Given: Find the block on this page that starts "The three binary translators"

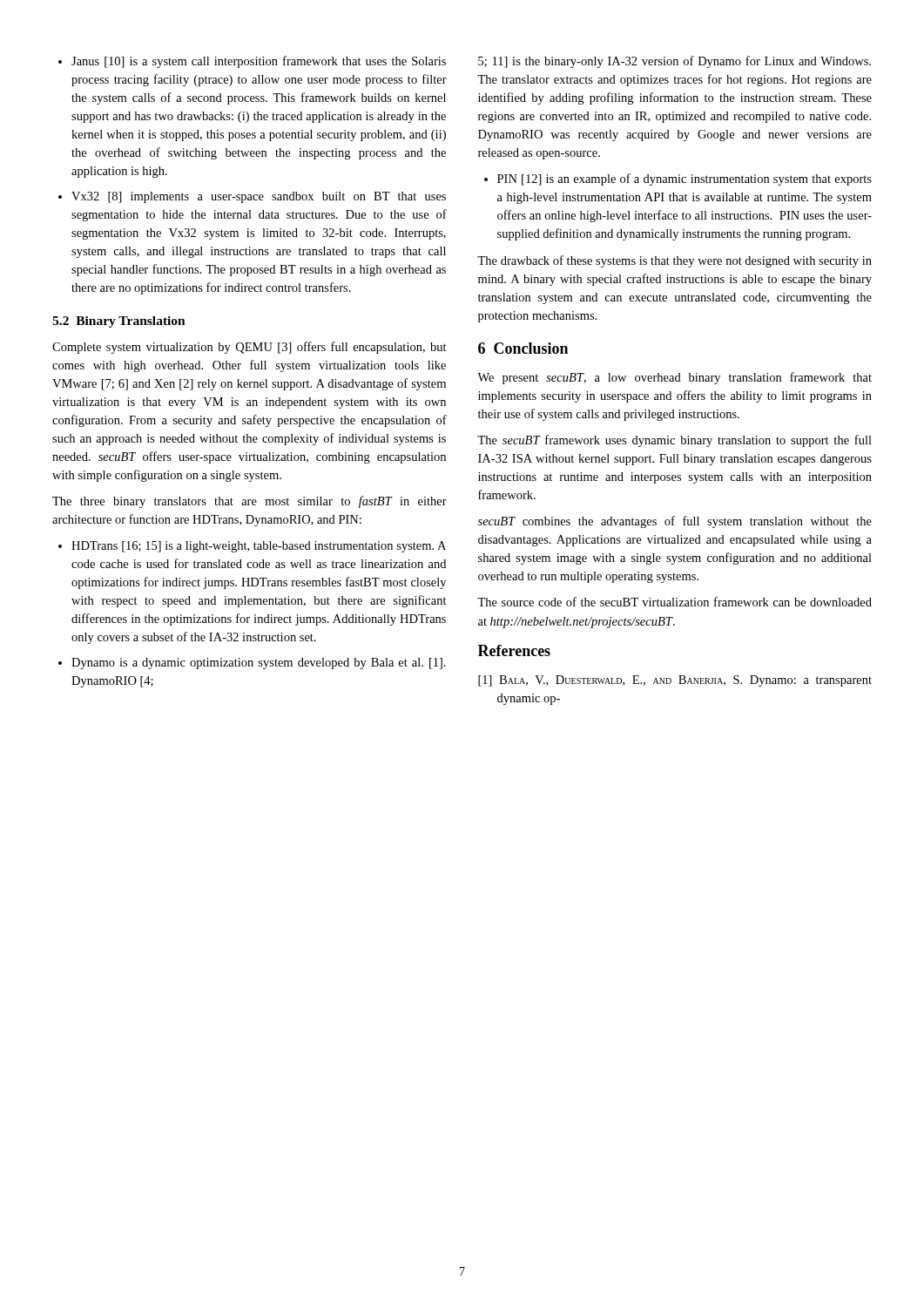Looking at the screenshot, I should click(x=249, y=510).
